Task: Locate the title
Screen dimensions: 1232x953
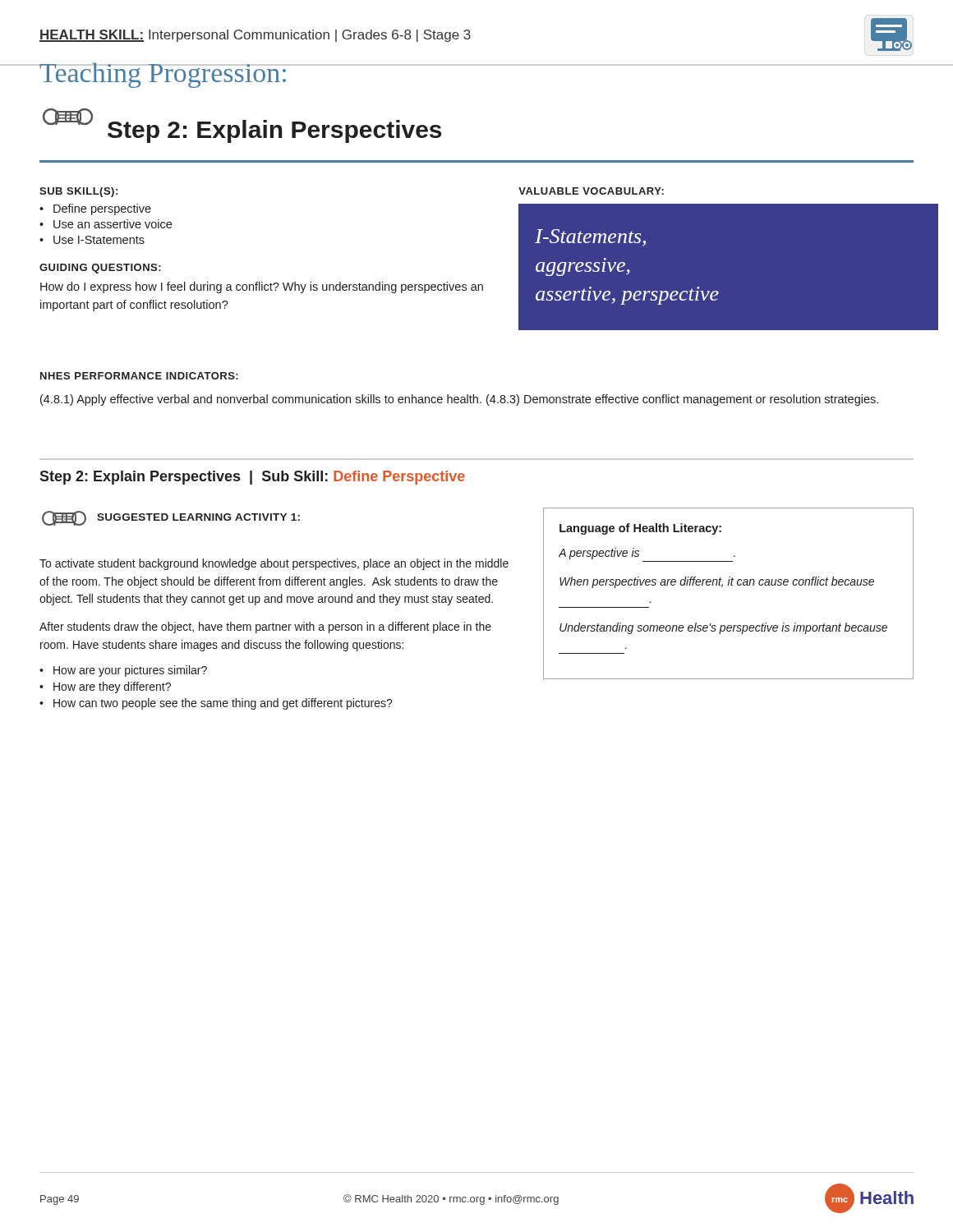Action: (164, 73)
